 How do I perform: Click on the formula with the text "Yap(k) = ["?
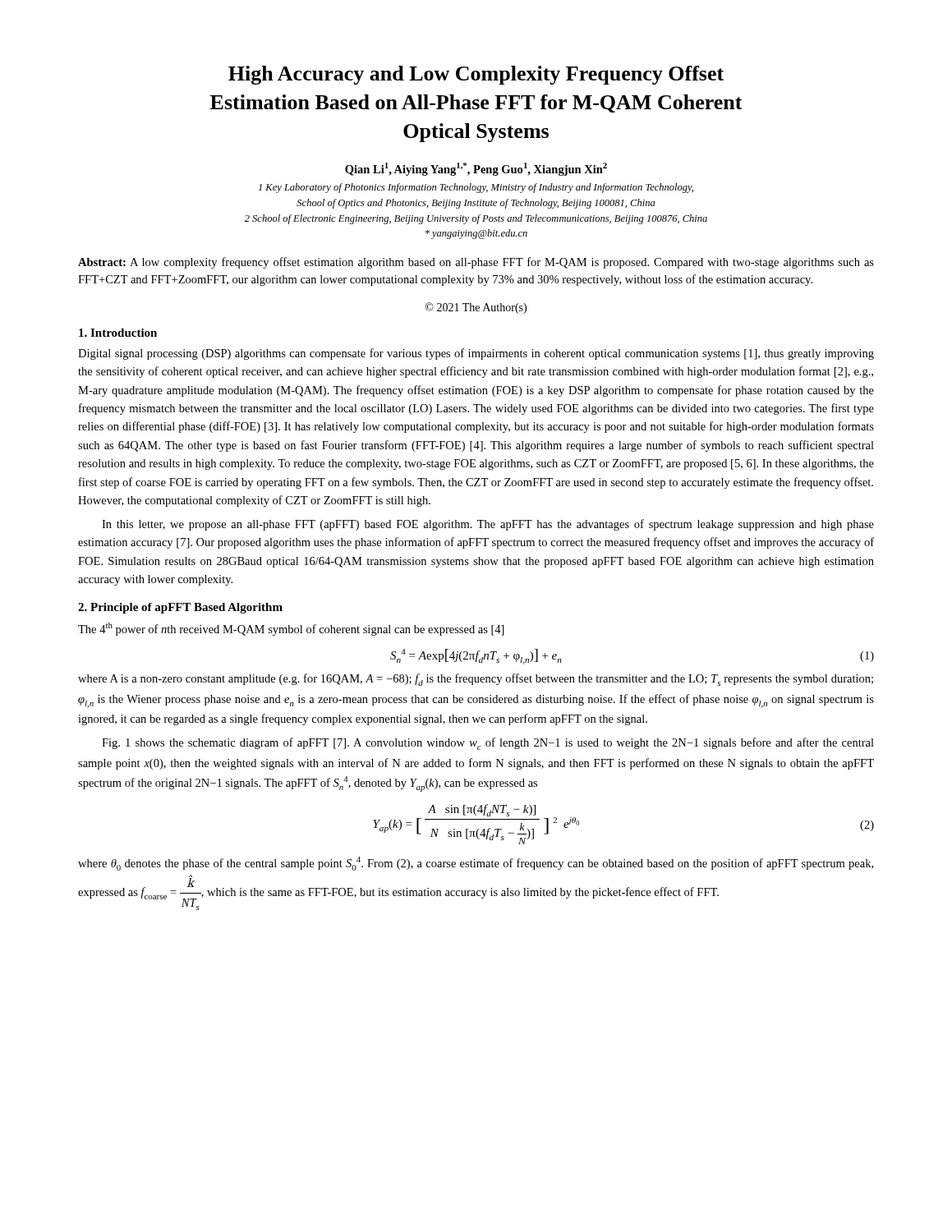click(476, 825)
